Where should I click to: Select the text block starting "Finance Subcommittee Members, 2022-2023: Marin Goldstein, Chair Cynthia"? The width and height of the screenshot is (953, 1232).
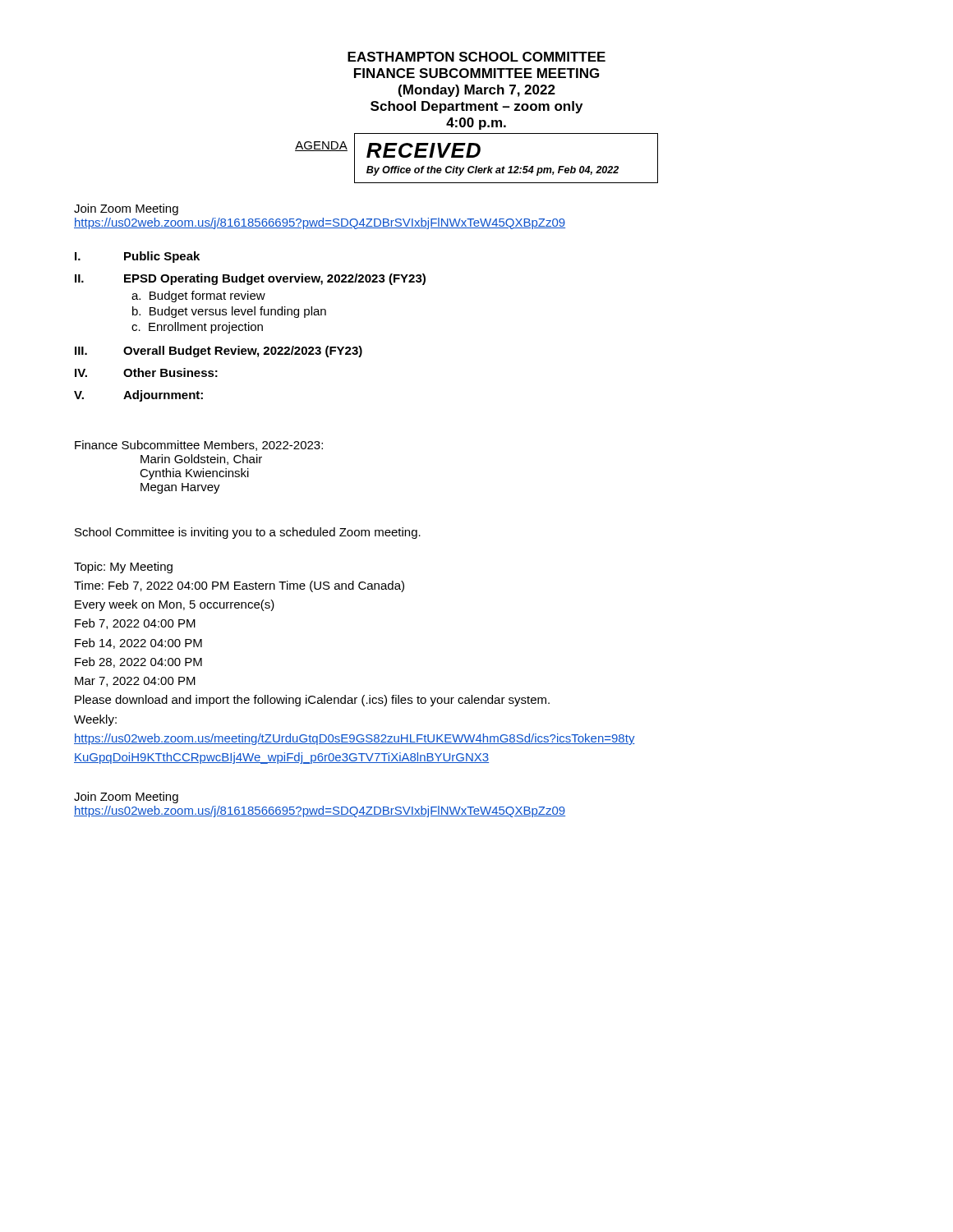click(199, 446)
